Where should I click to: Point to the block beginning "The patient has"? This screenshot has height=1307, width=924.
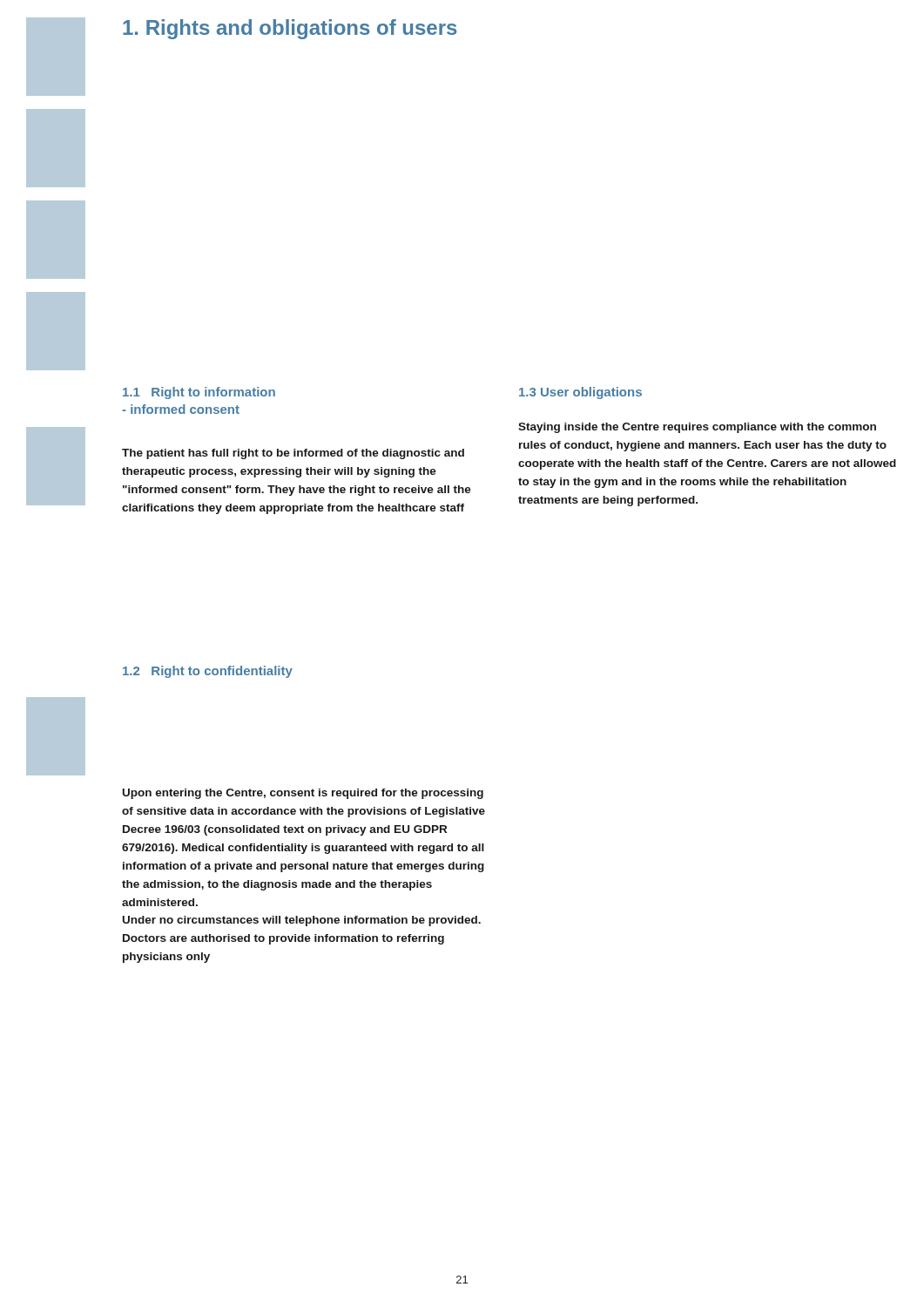pyautogui.click(x=305, y=481)
